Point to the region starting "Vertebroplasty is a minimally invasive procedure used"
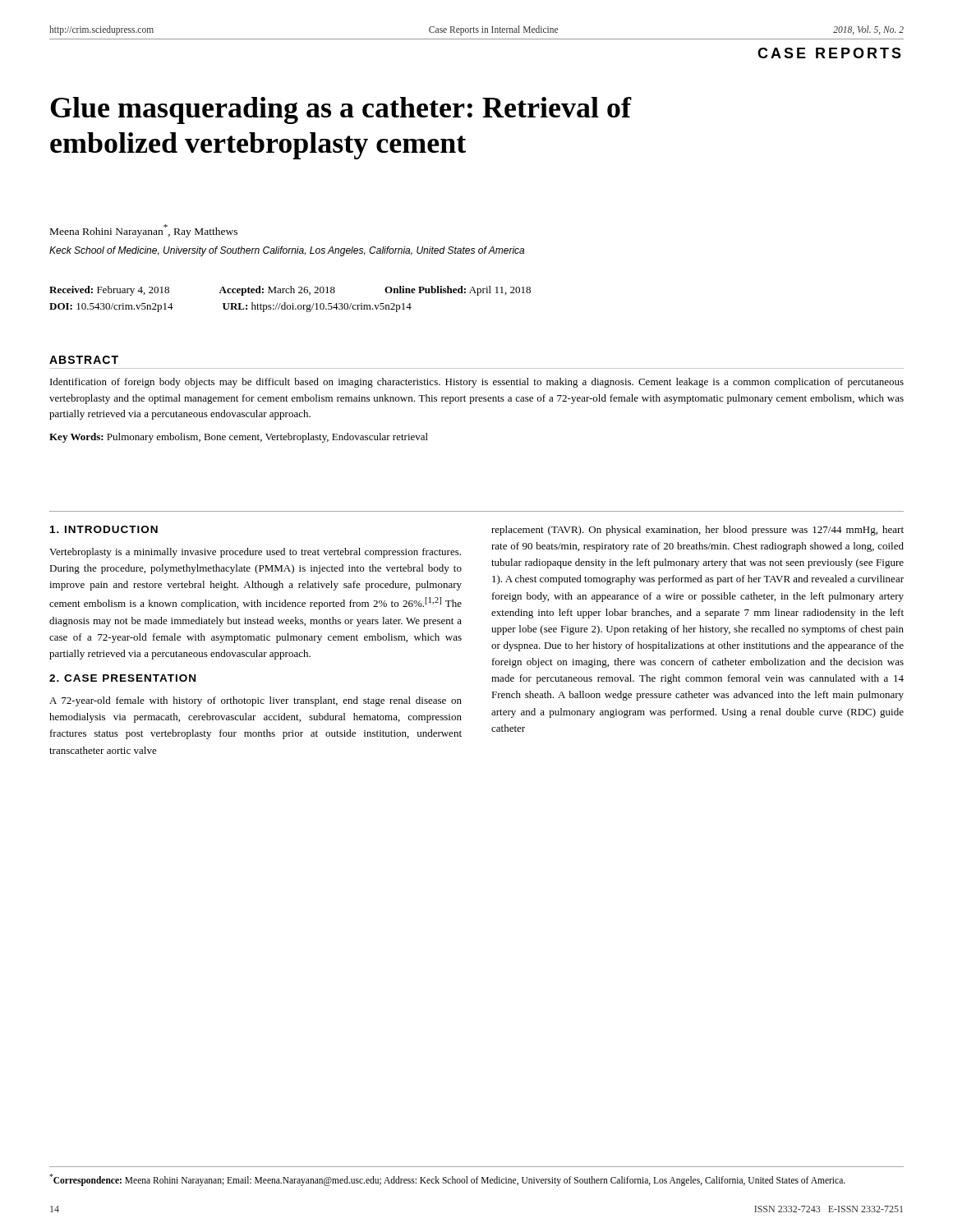Screen dimensions: 1232x953 coord(255,602)
